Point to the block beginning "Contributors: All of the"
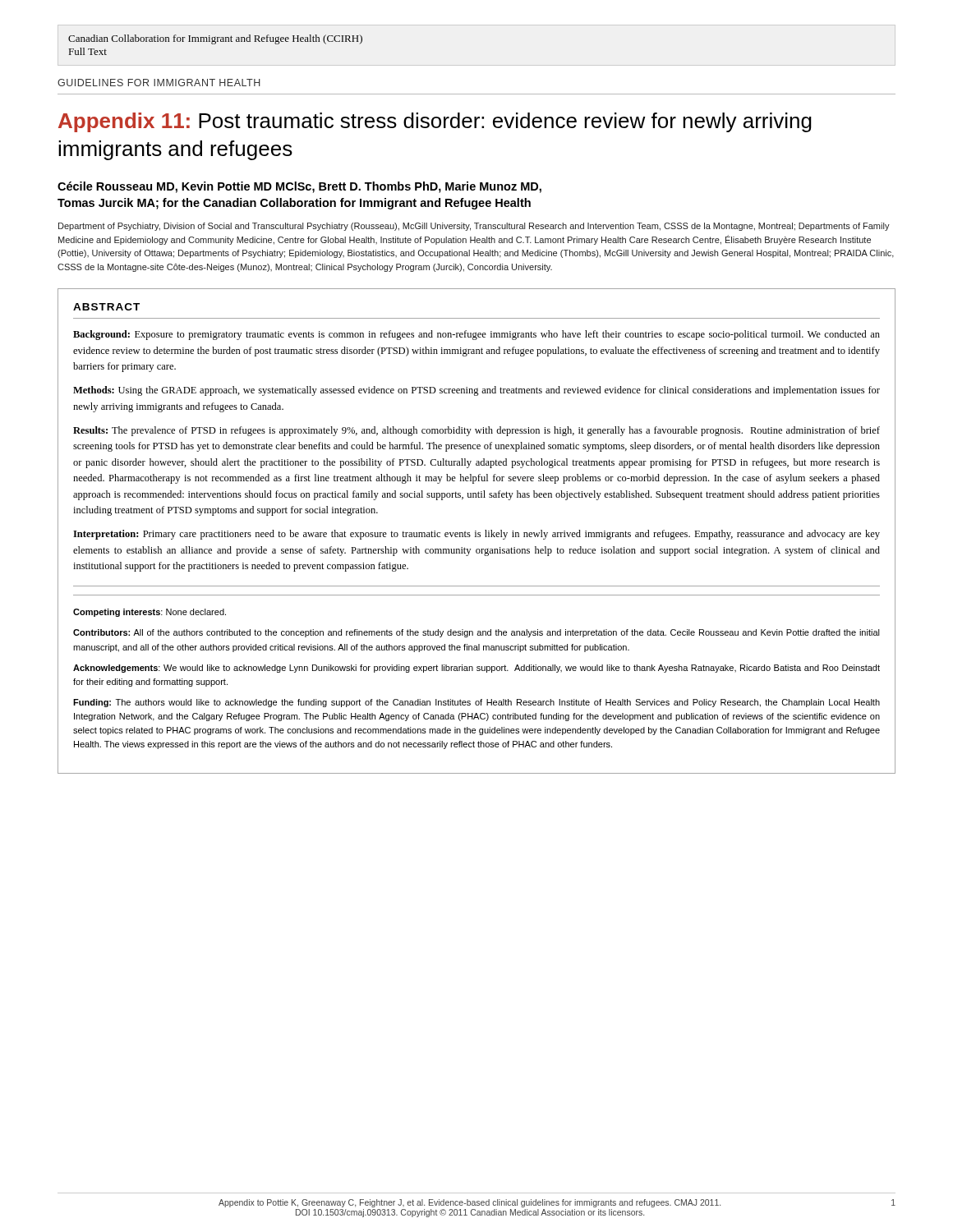This screenshot has height=1232, width=953. point(476,640)
